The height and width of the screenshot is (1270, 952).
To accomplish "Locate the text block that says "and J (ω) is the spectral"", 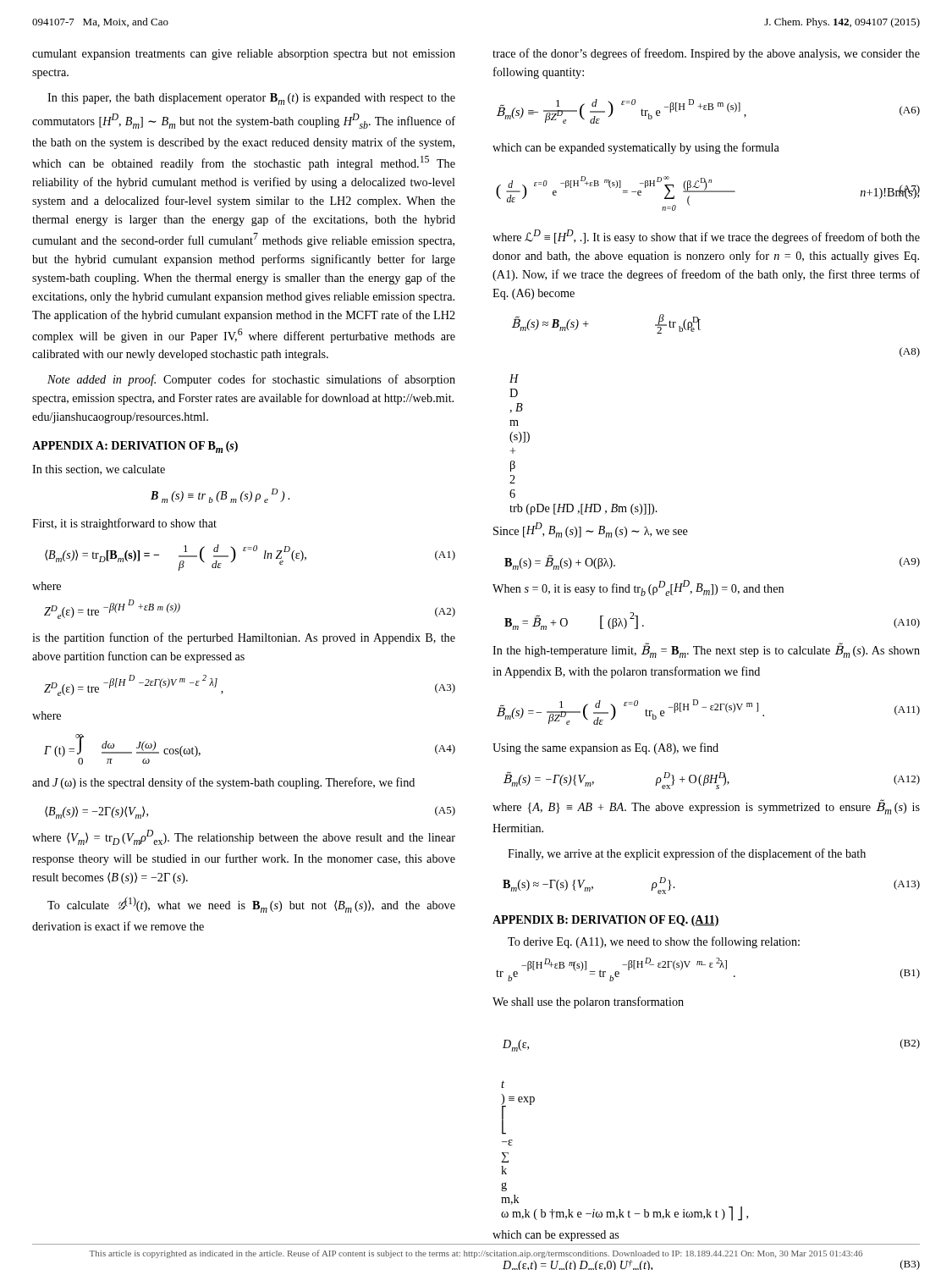I will tap(244, 782).
